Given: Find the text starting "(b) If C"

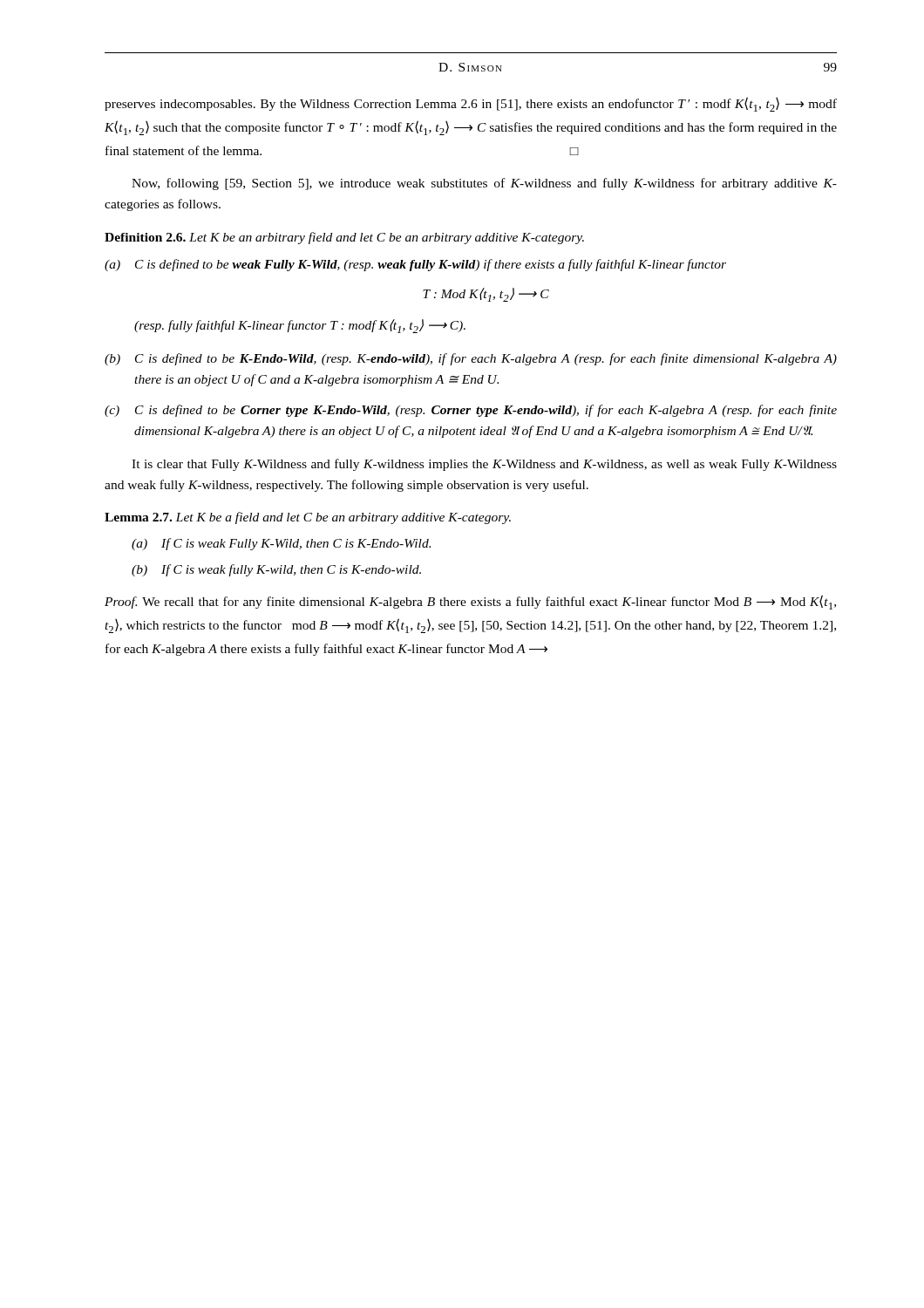Looking at the screenshot, I should (x=276, y=570).
